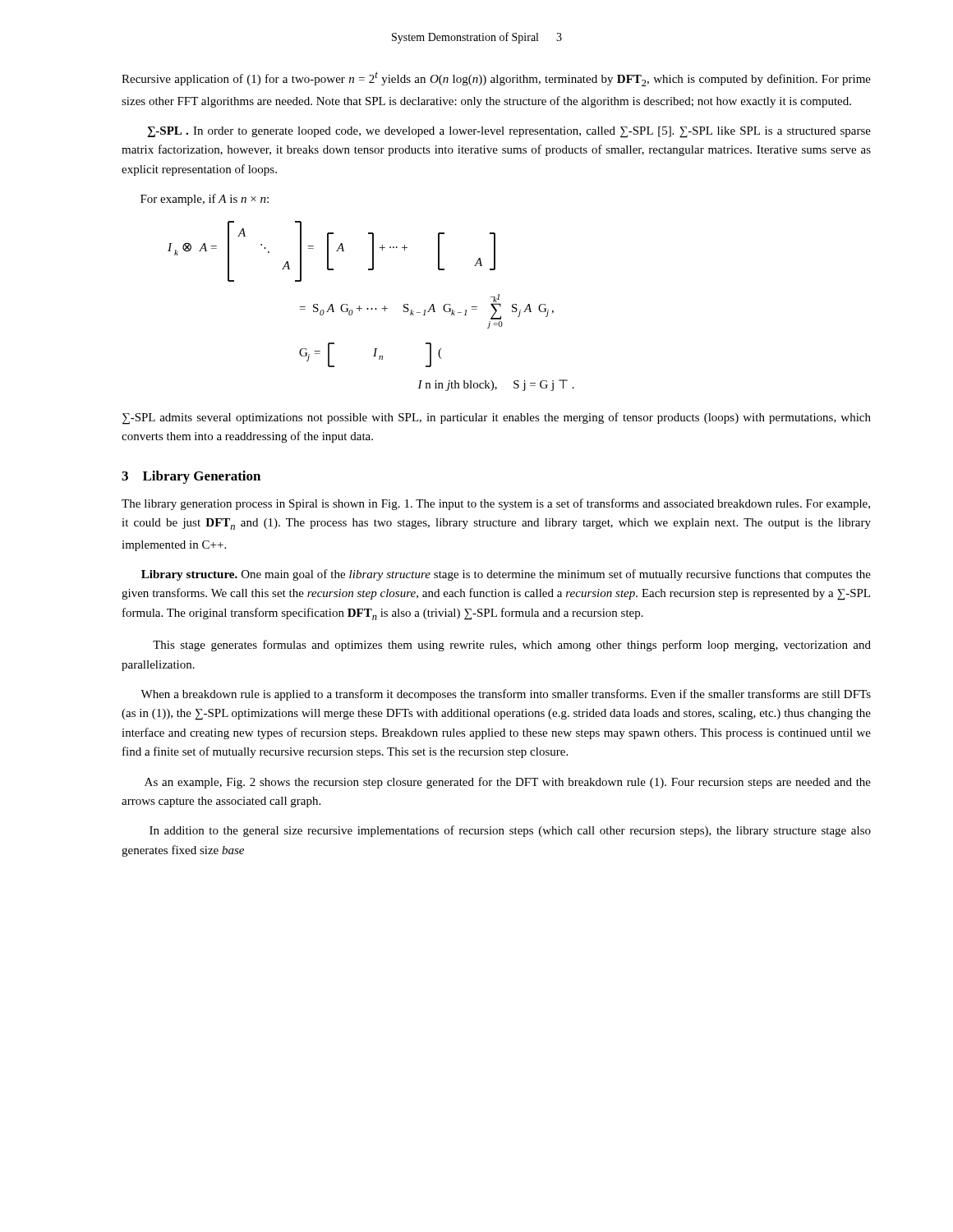Select the region starting "As an example, Fig. 2 shows the"

[496, 792]
